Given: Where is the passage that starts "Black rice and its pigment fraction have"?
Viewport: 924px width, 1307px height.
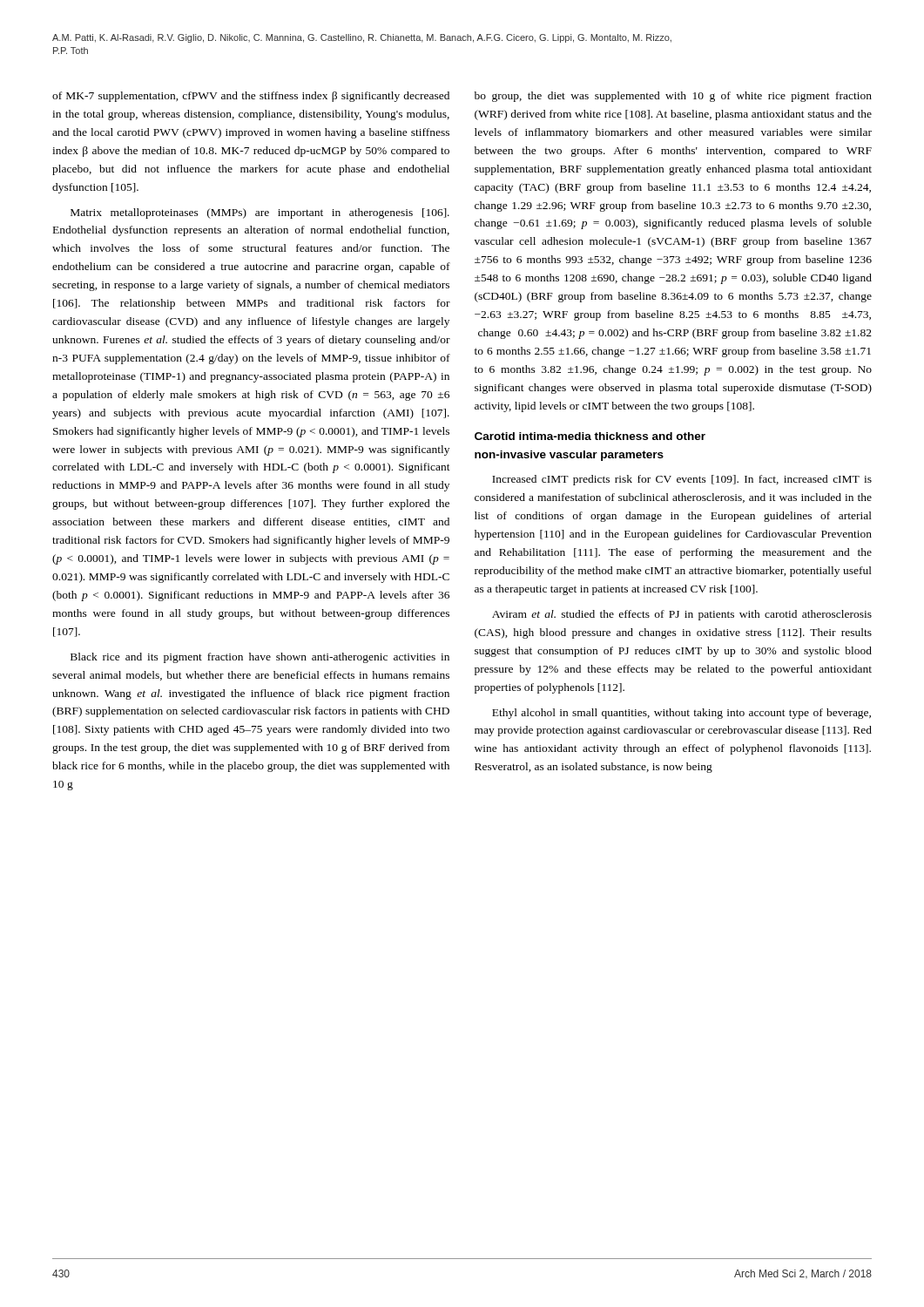Looking at the screenshot, I should tap(251, 721).
